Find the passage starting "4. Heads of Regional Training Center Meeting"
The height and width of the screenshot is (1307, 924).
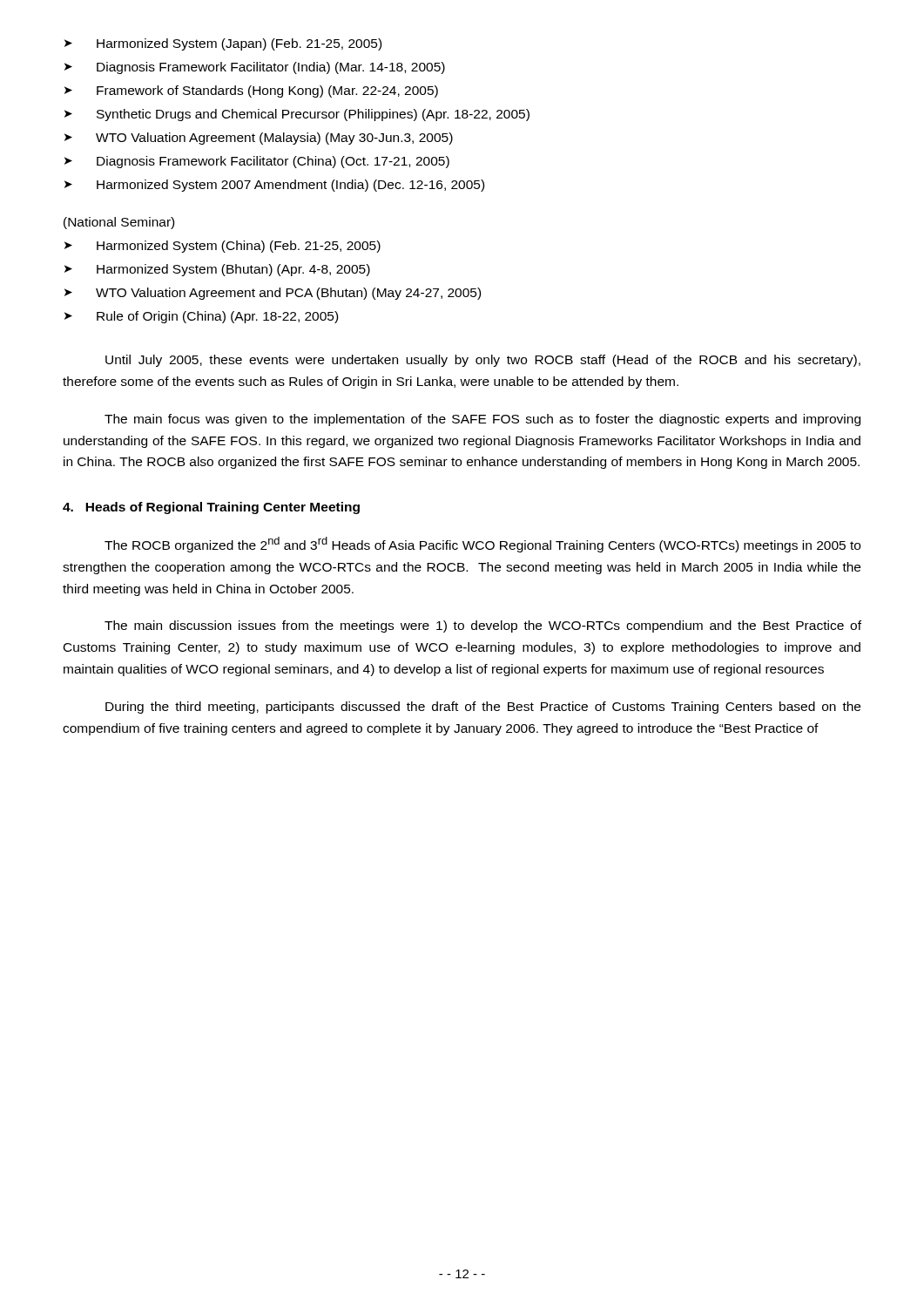click(x=212, y=507)
